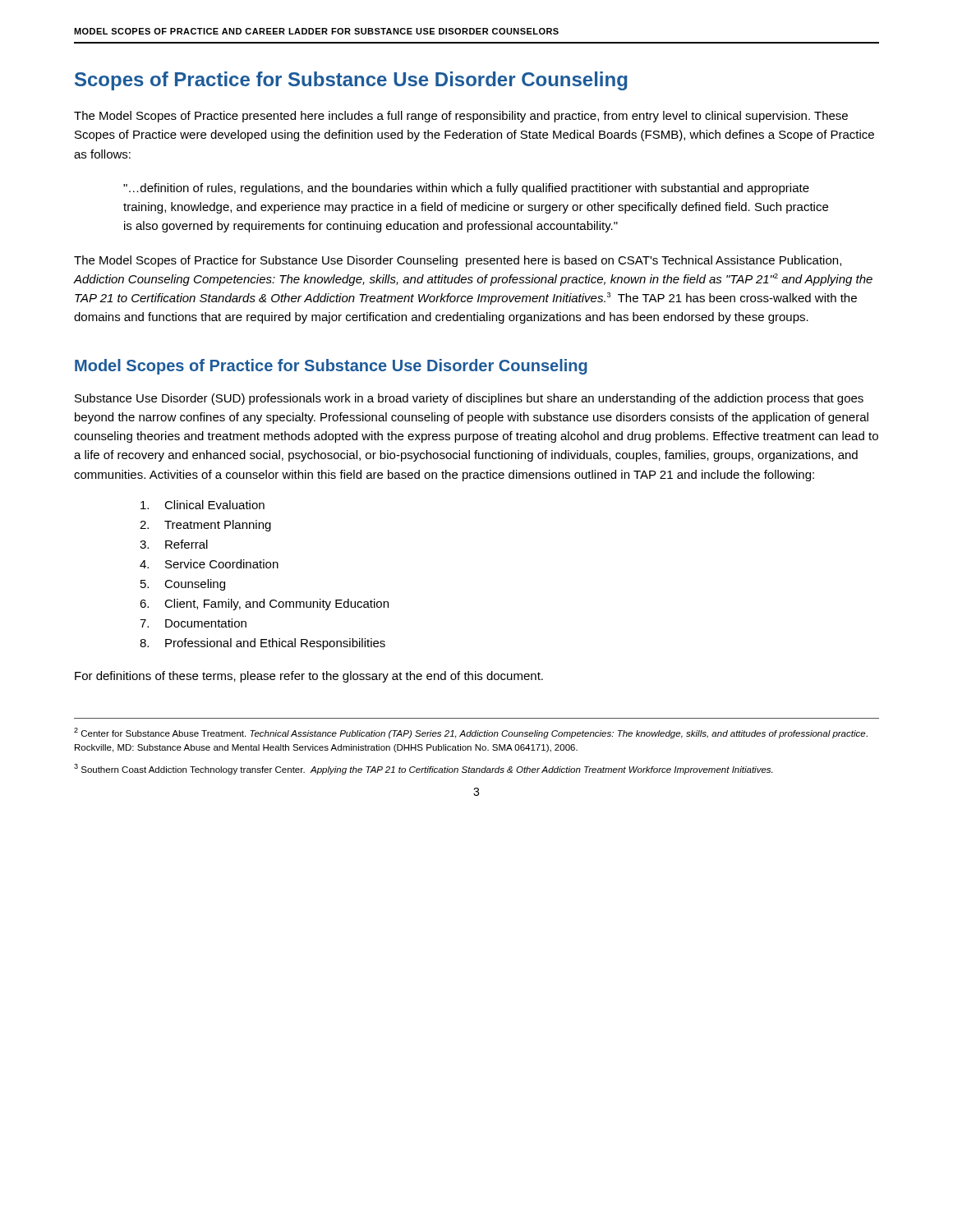Click on the title that reads "Scopes of Practice"
The width and height of the screenshot is (953, 1232).
click(476, 80)
